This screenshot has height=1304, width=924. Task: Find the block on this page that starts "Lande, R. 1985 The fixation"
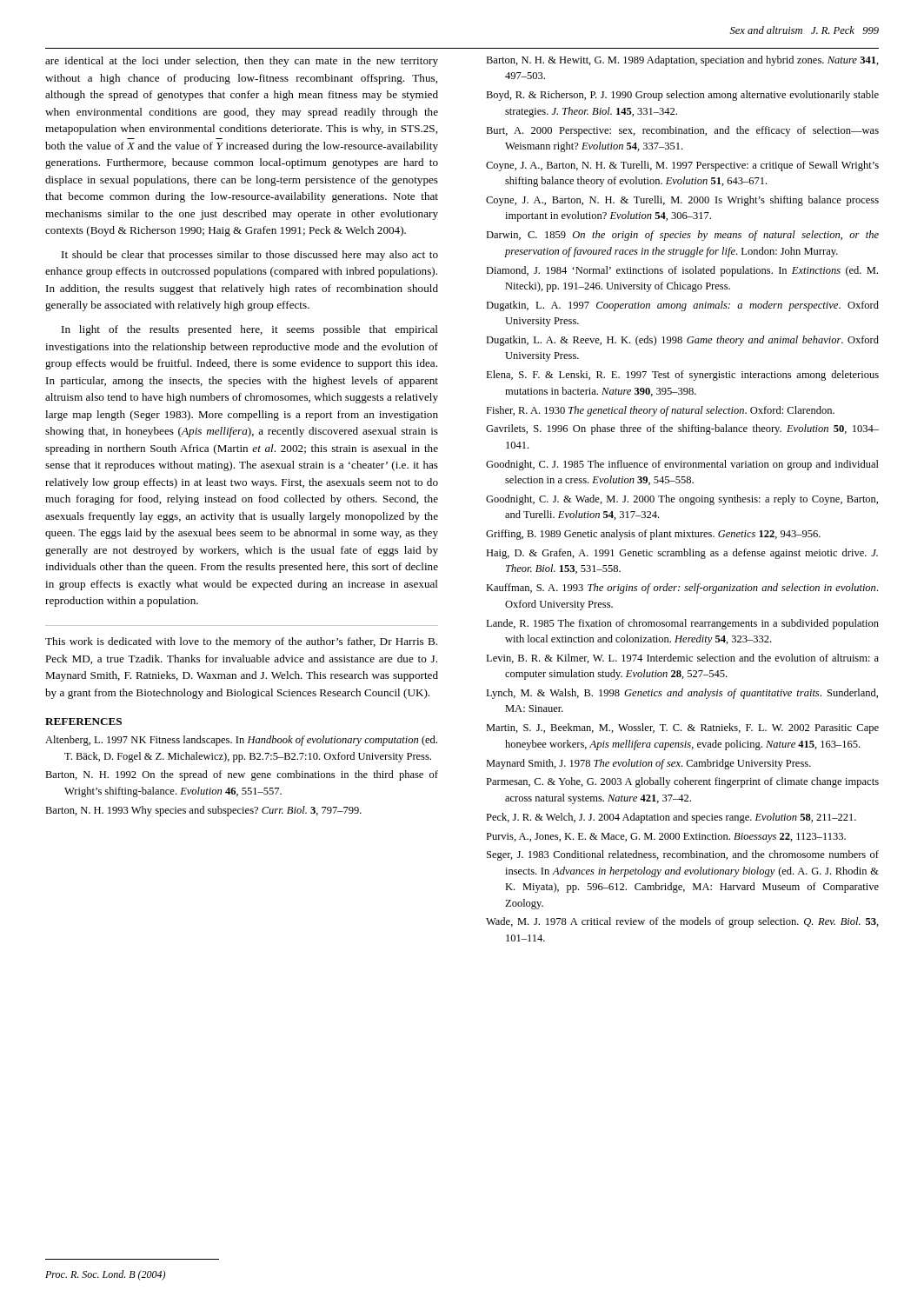682,631
